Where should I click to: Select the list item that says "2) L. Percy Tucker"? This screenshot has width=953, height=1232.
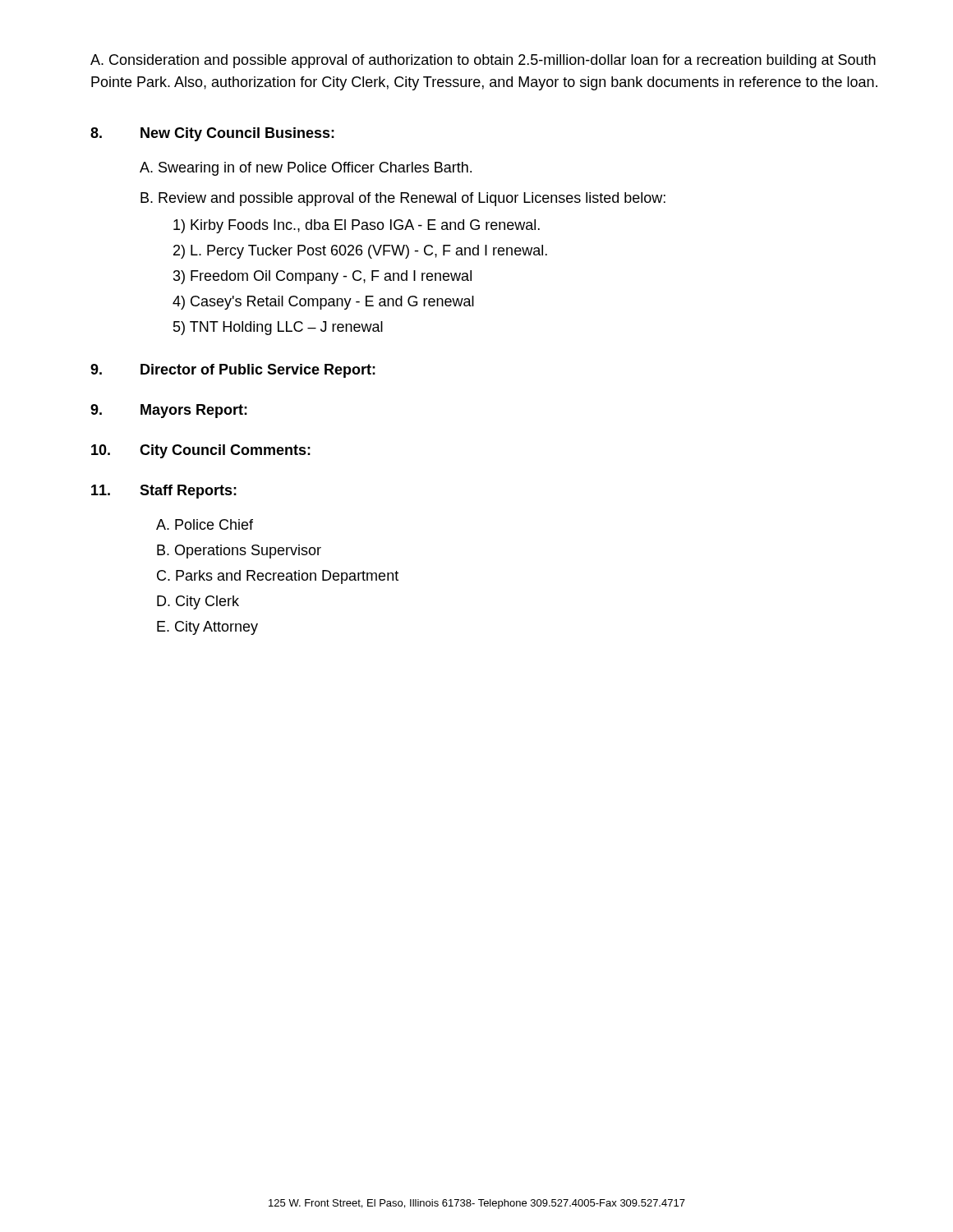click(x=360, y=251)
